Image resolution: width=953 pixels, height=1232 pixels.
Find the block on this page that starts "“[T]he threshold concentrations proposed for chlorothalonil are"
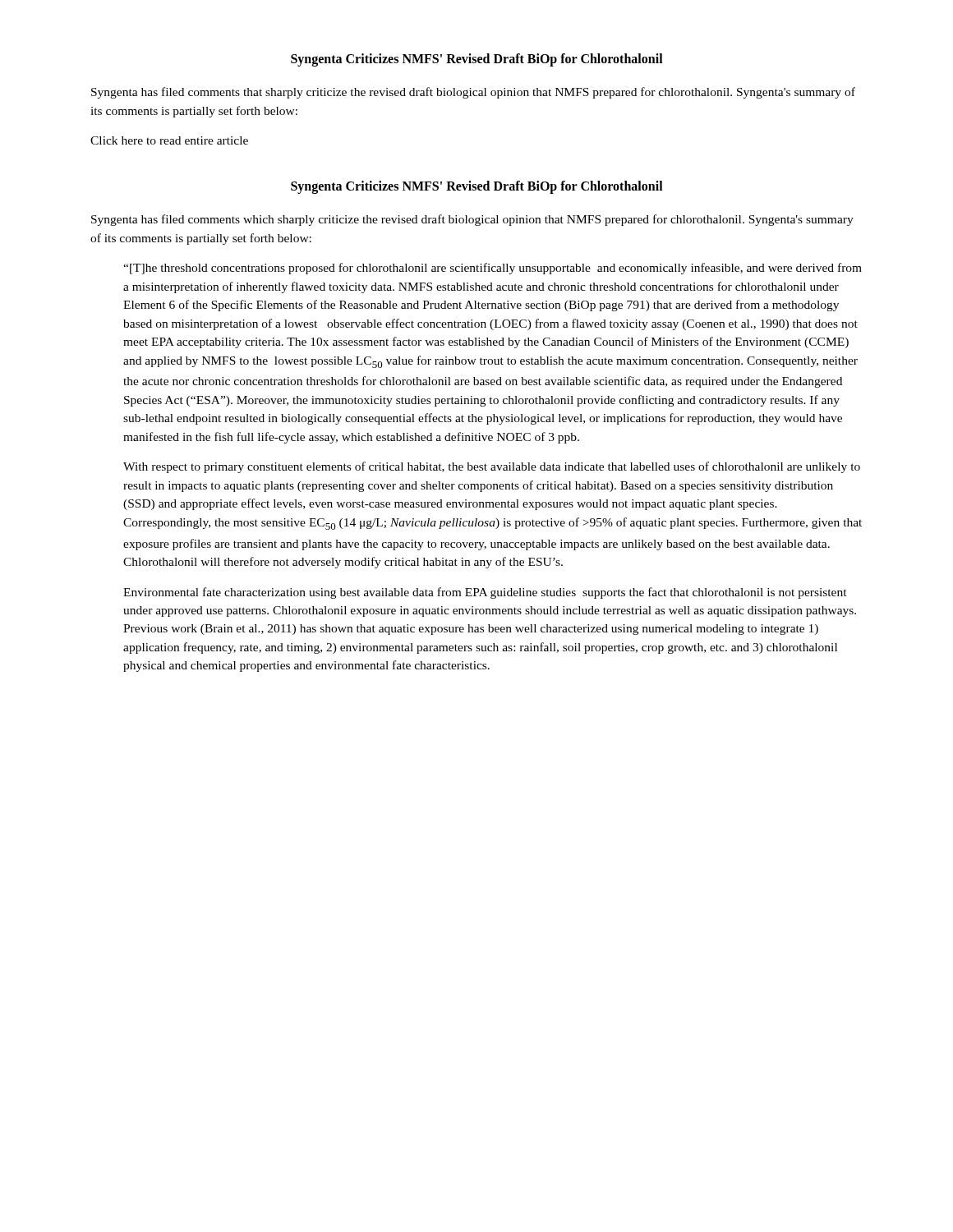493,353
